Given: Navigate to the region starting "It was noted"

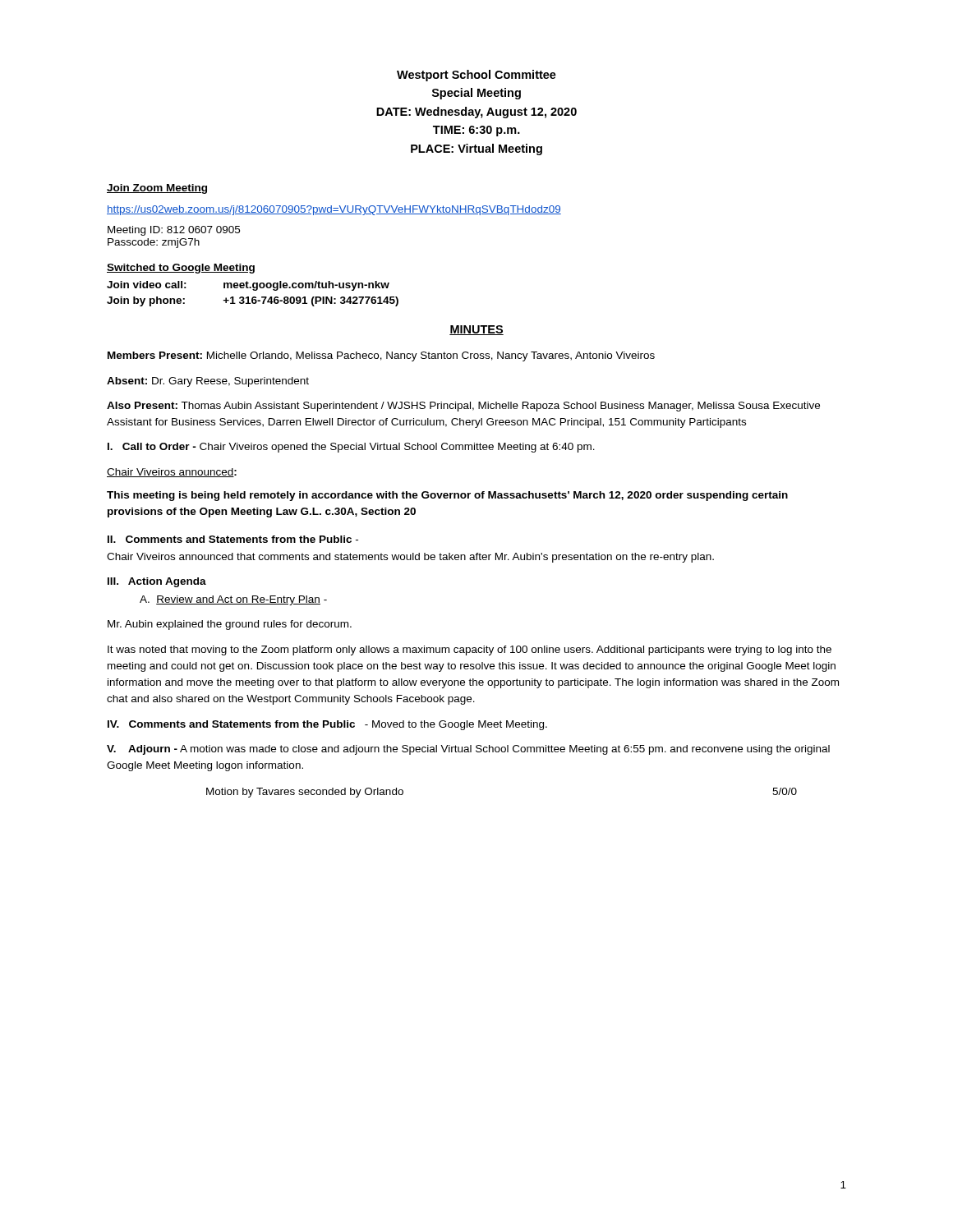Looking at the screenshot, I should pyautogui.click(x=473, y=674).
